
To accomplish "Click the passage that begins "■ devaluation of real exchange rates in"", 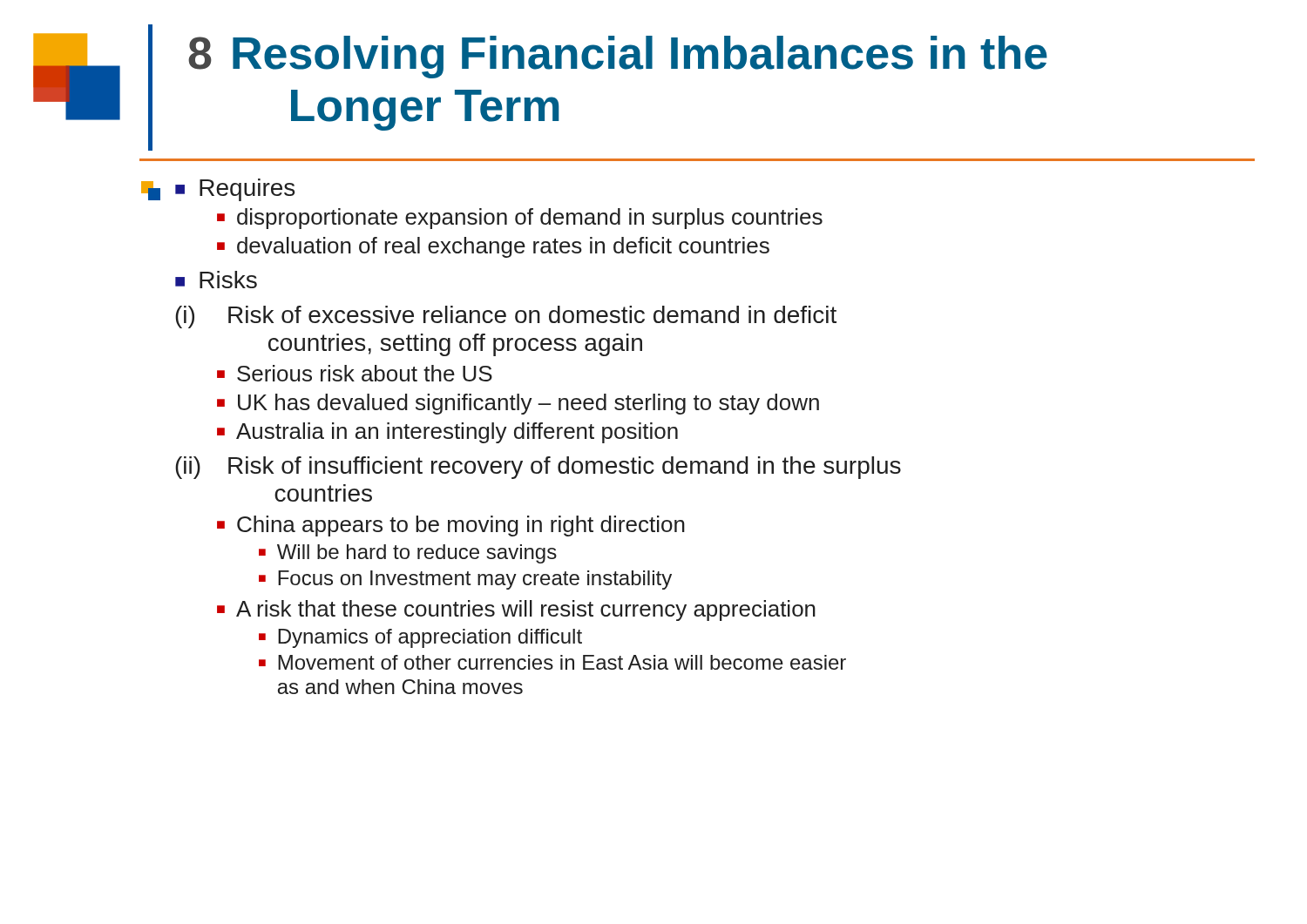I will 493,246.
